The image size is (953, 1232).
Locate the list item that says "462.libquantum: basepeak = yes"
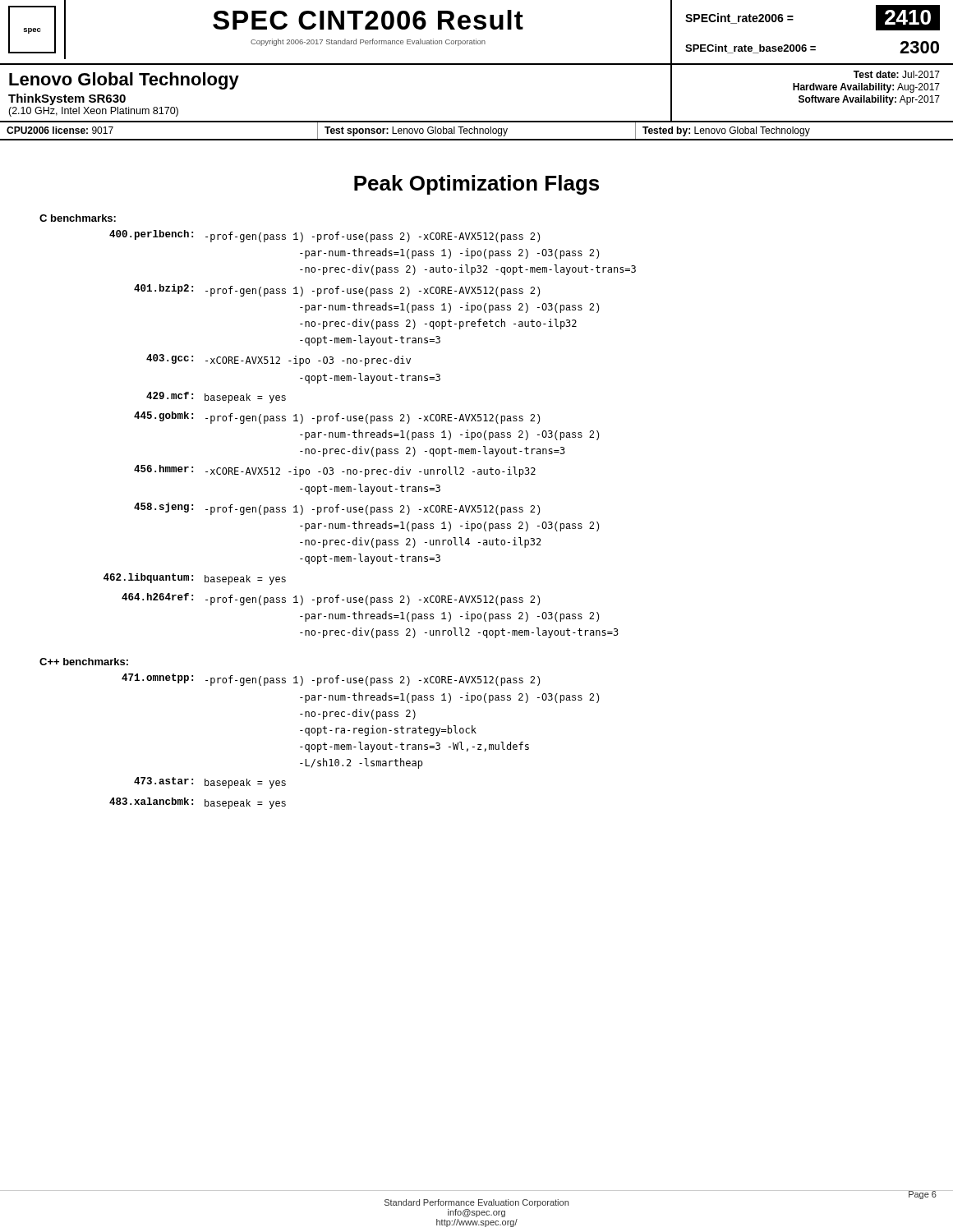[x=163, y=580]
